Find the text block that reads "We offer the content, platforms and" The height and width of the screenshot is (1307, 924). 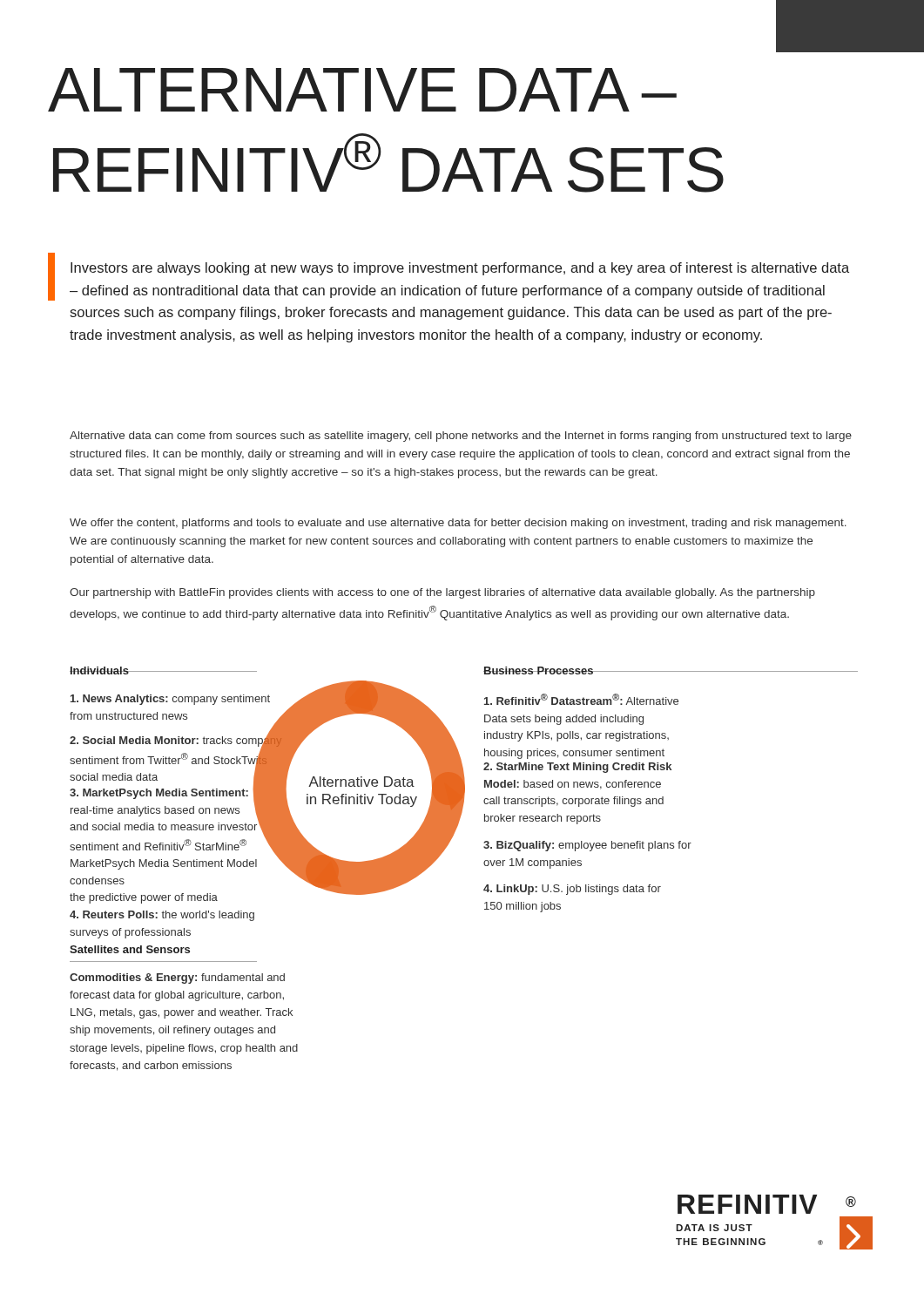[458, 541]
